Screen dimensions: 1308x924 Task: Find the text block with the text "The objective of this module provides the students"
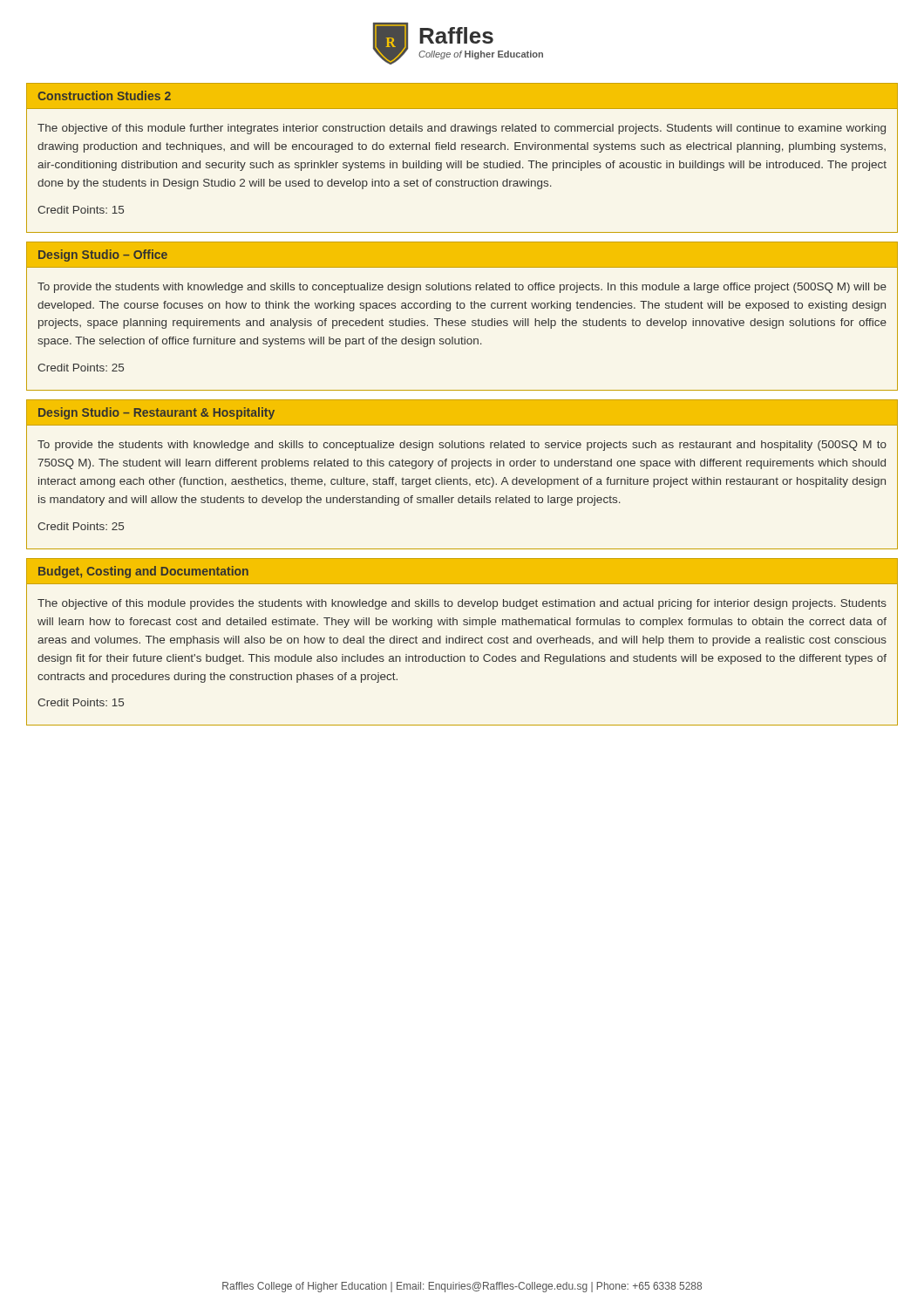coord(462,639)
